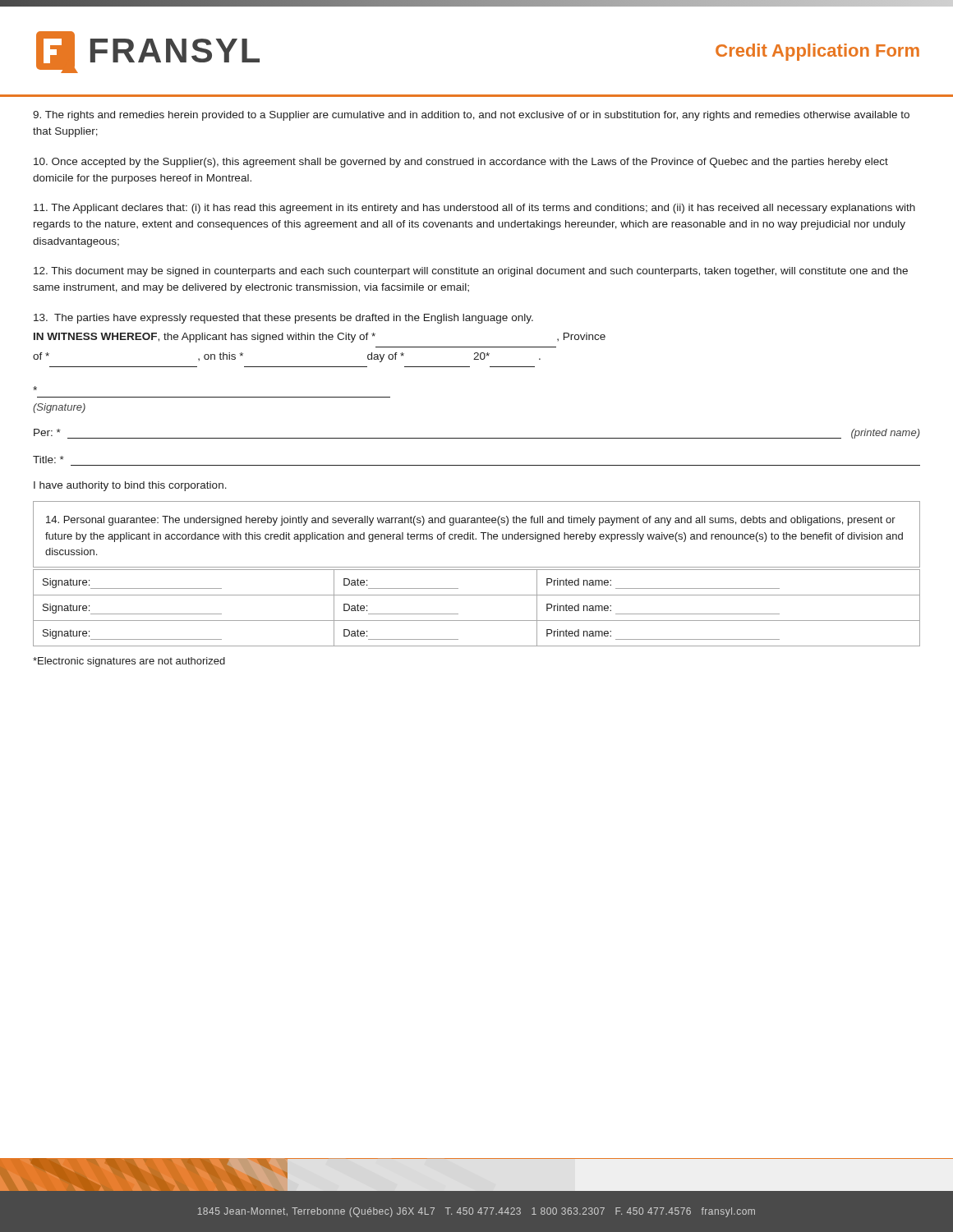The width and height of the screenshot is (953, 1232).
Task: Point to the block starting "Personal guarantee: The undersigned hereby jointly and"
Action: coord(474,536)
